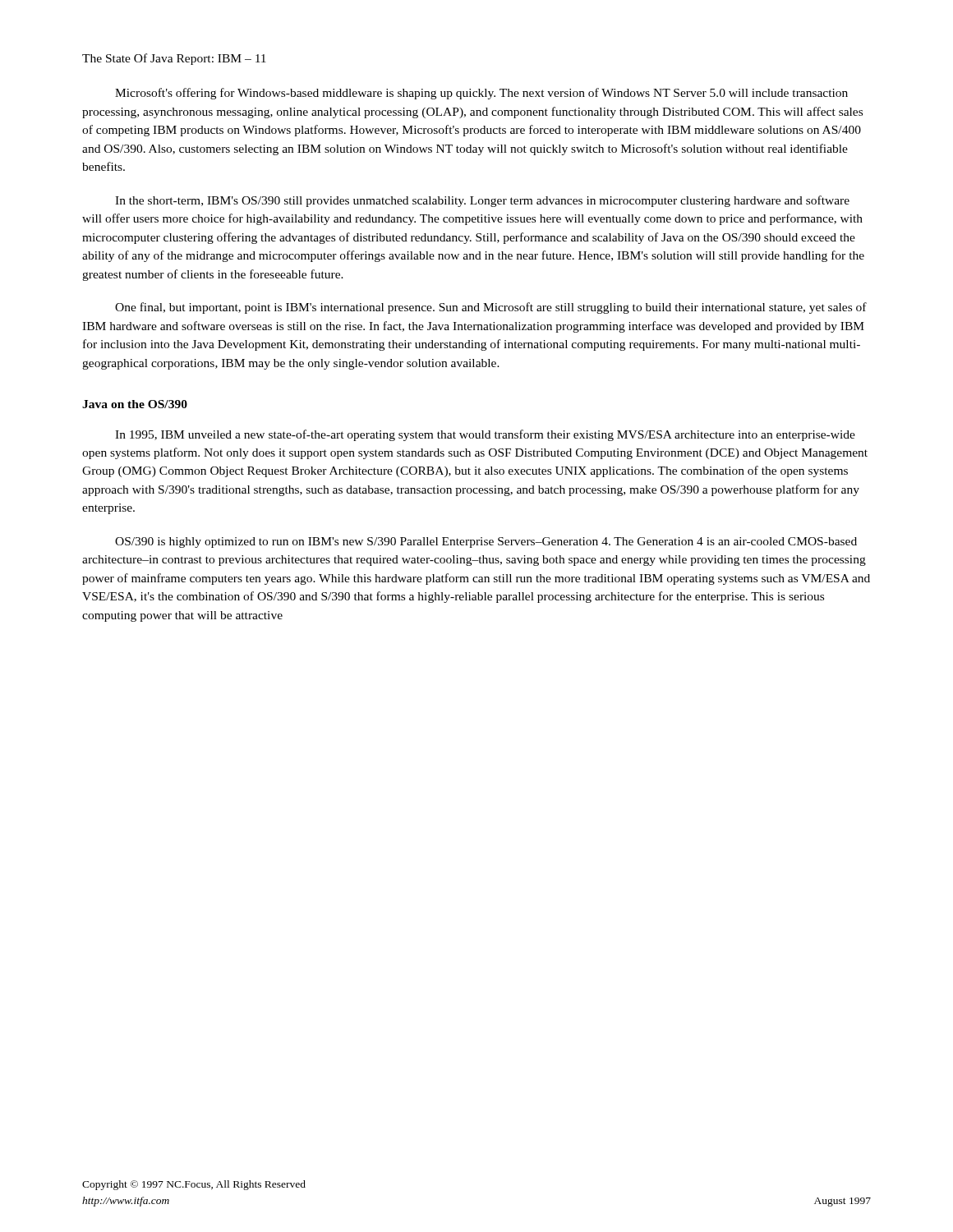Click on the text block with the text "In the short-term, IBM's"
The width and height of the screenshot is (953, 1232).
476,237
